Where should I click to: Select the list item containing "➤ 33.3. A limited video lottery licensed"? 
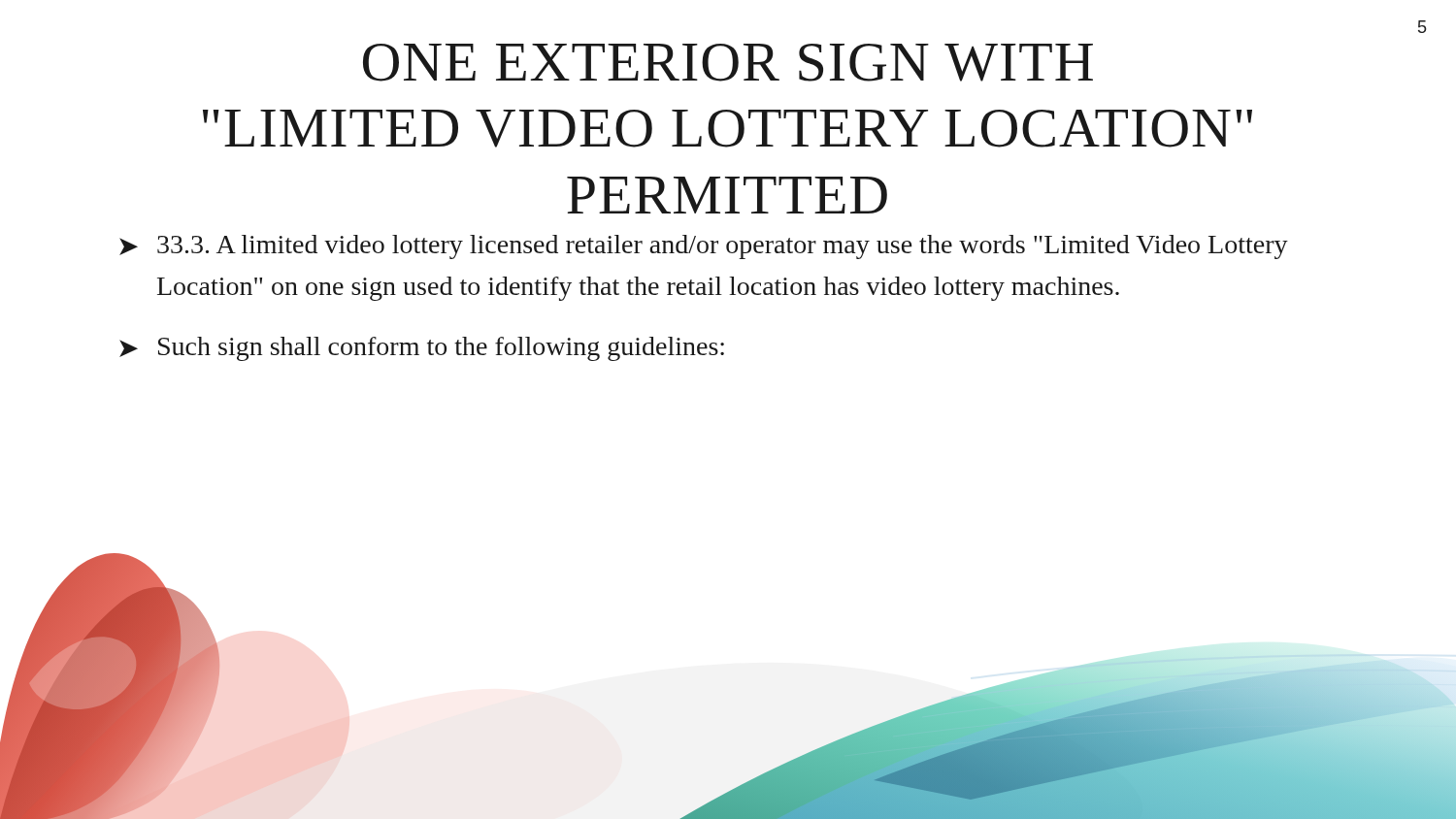(747, 265)
